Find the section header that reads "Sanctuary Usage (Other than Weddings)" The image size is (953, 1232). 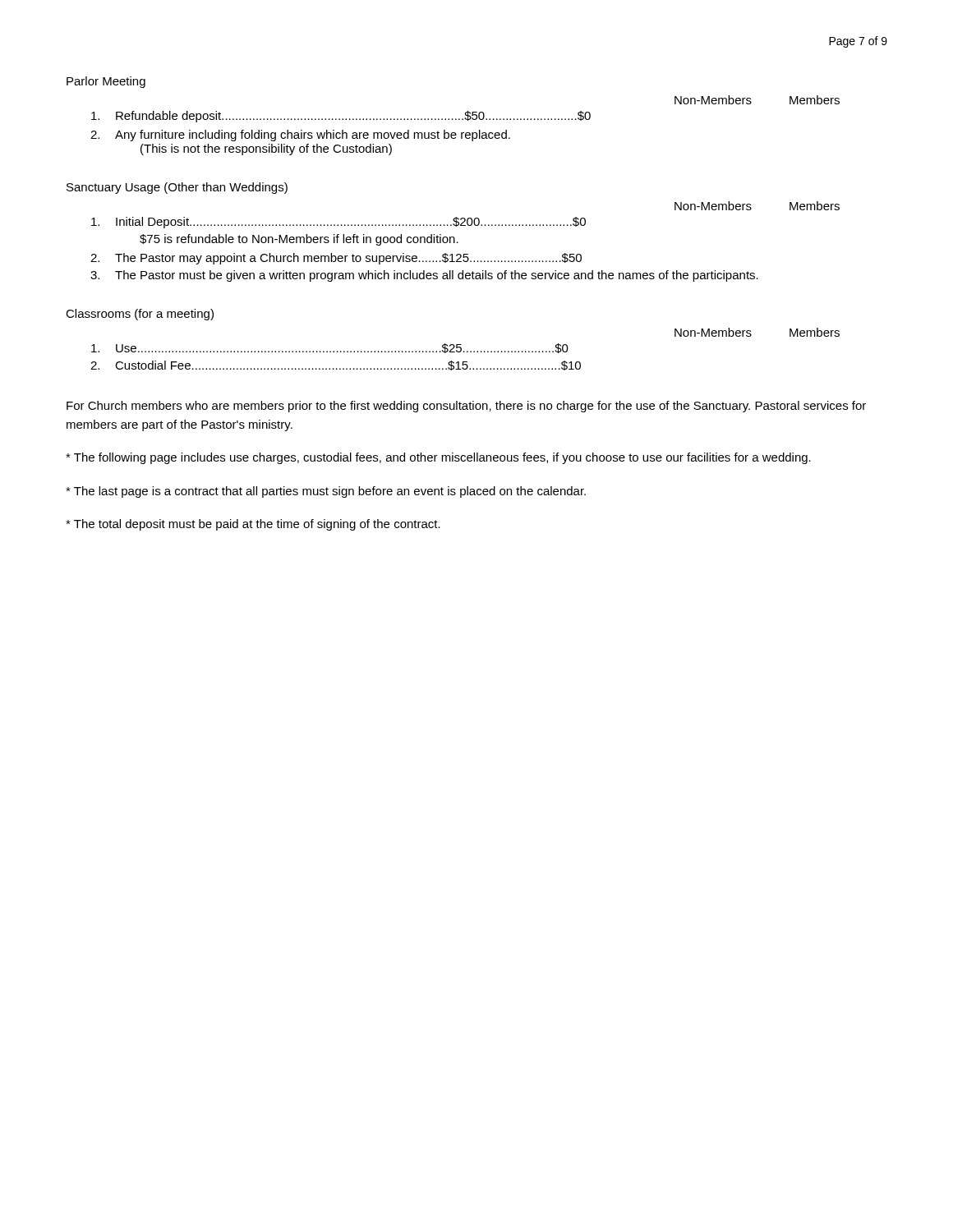click(x=177, y=187)
